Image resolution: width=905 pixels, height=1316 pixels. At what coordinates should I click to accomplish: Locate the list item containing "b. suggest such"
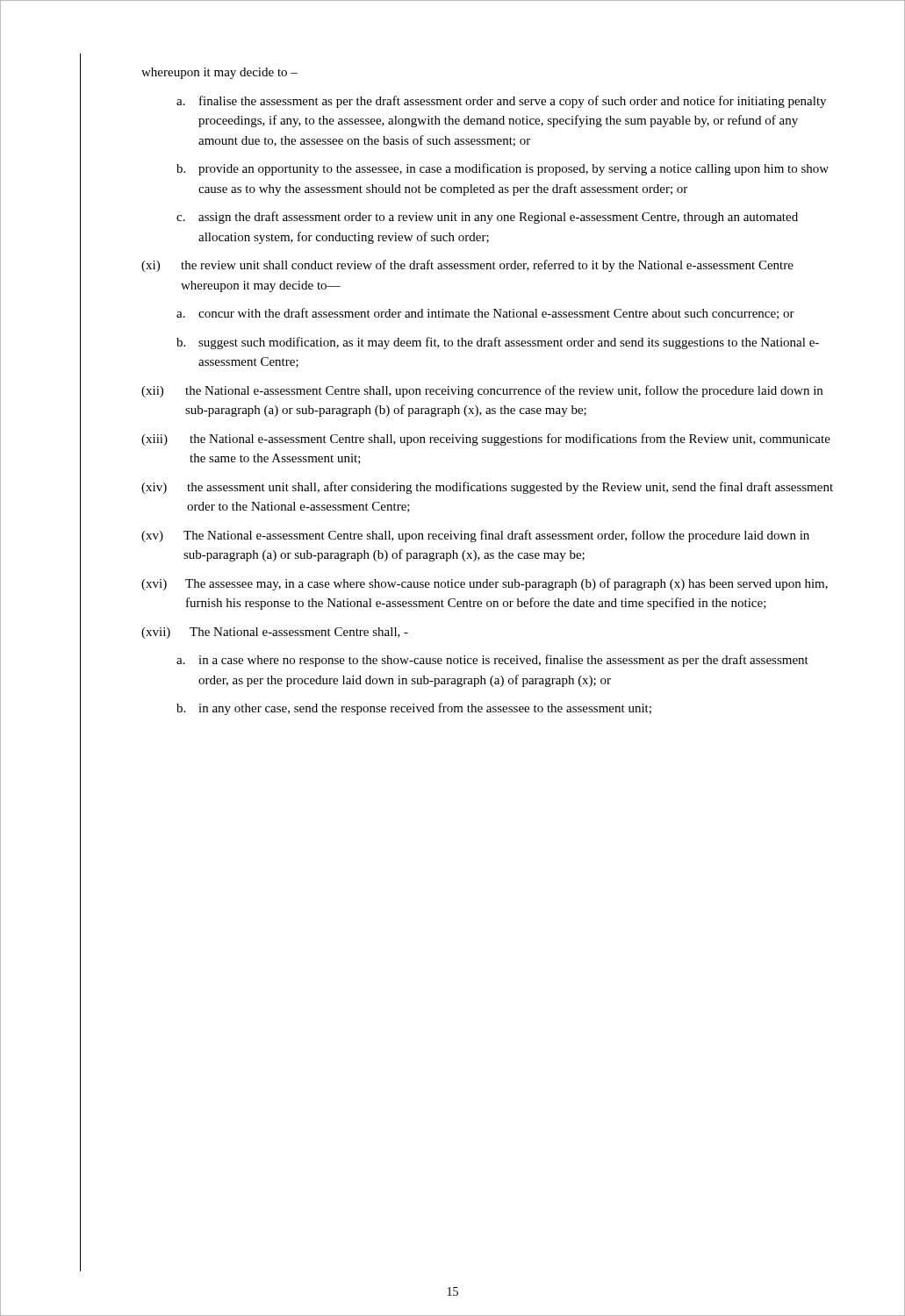(505, 352)
